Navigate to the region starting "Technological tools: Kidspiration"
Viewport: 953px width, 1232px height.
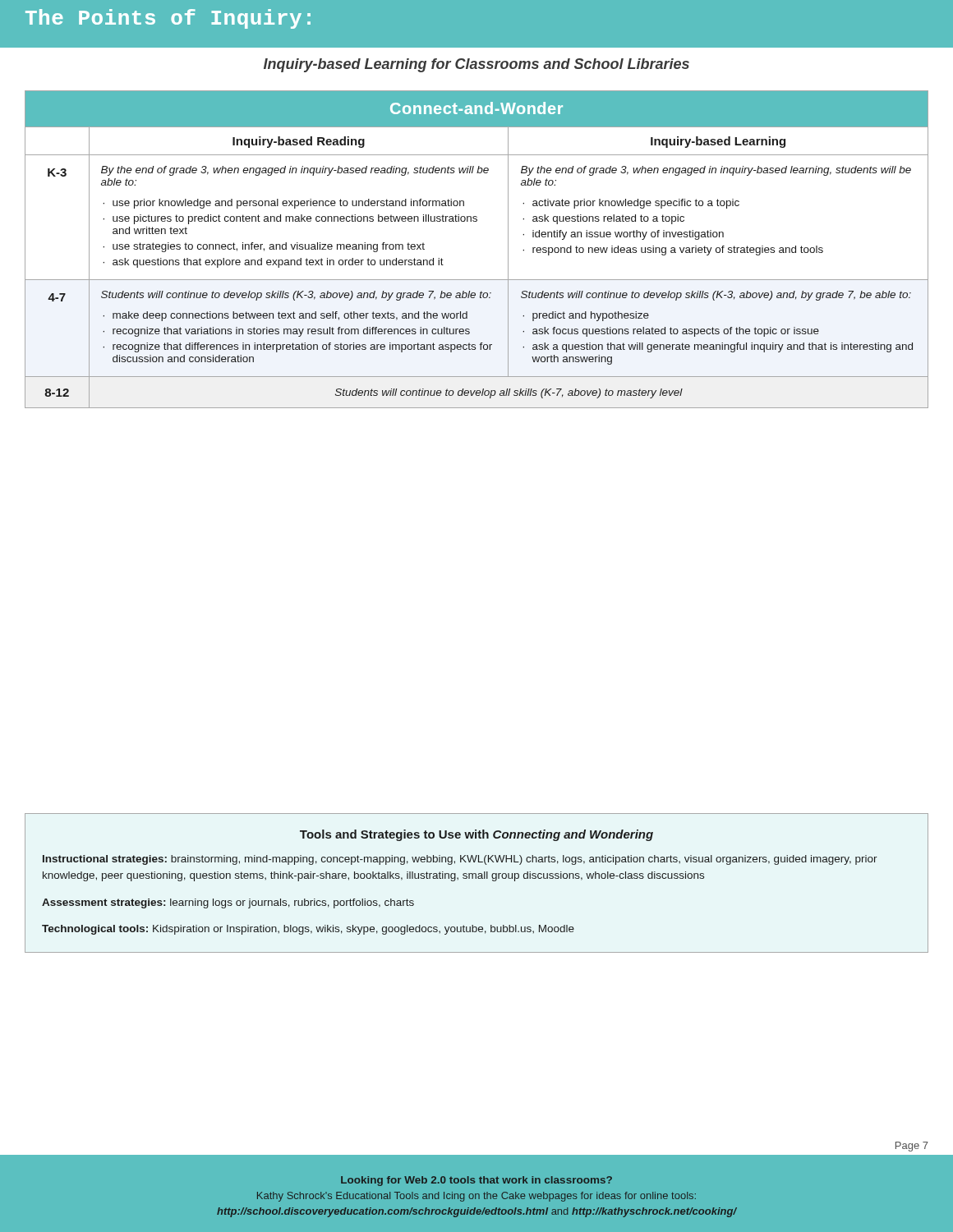click(x=308, y=928)
